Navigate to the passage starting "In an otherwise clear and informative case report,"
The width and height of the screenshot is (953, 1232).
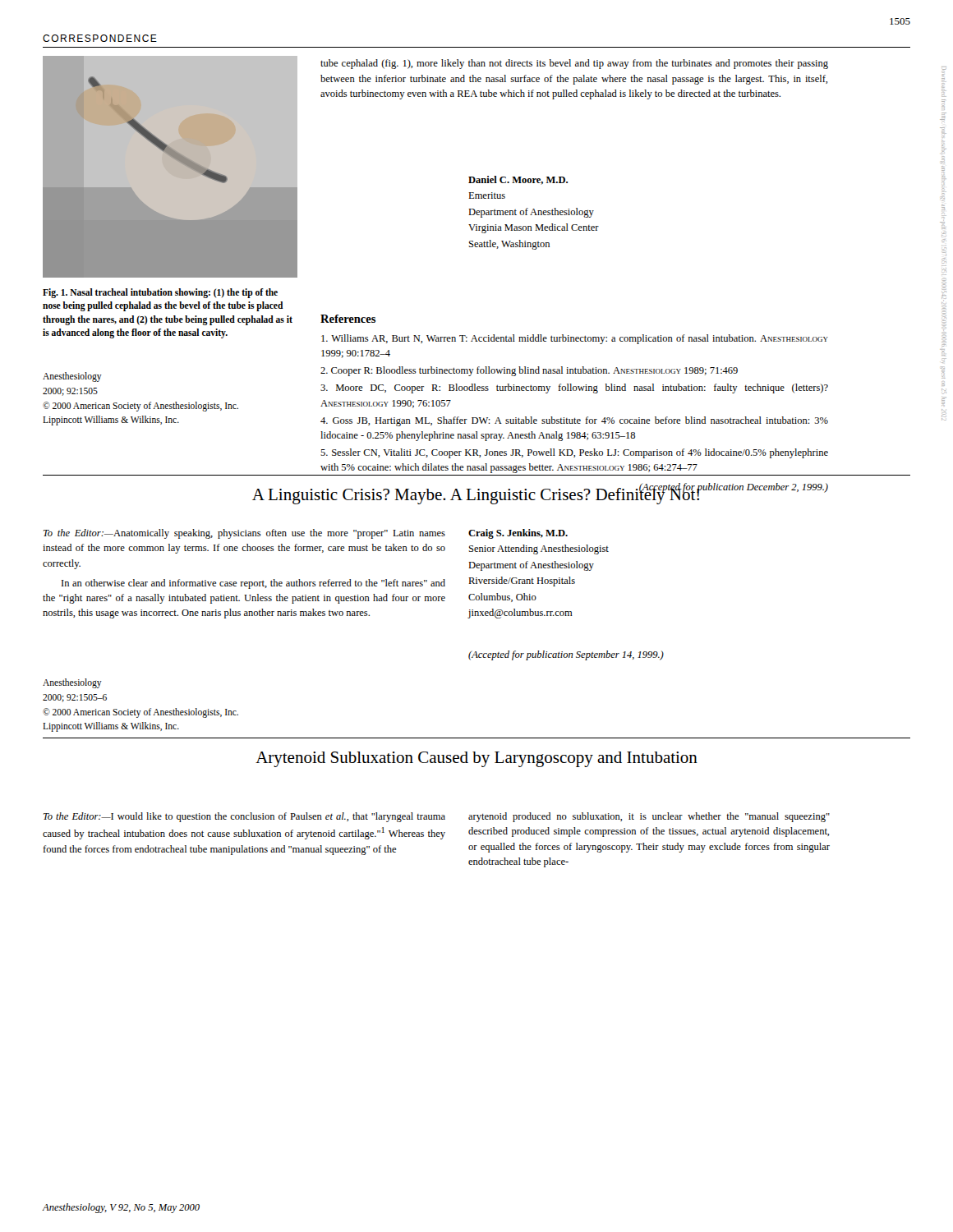coord(244,598)
